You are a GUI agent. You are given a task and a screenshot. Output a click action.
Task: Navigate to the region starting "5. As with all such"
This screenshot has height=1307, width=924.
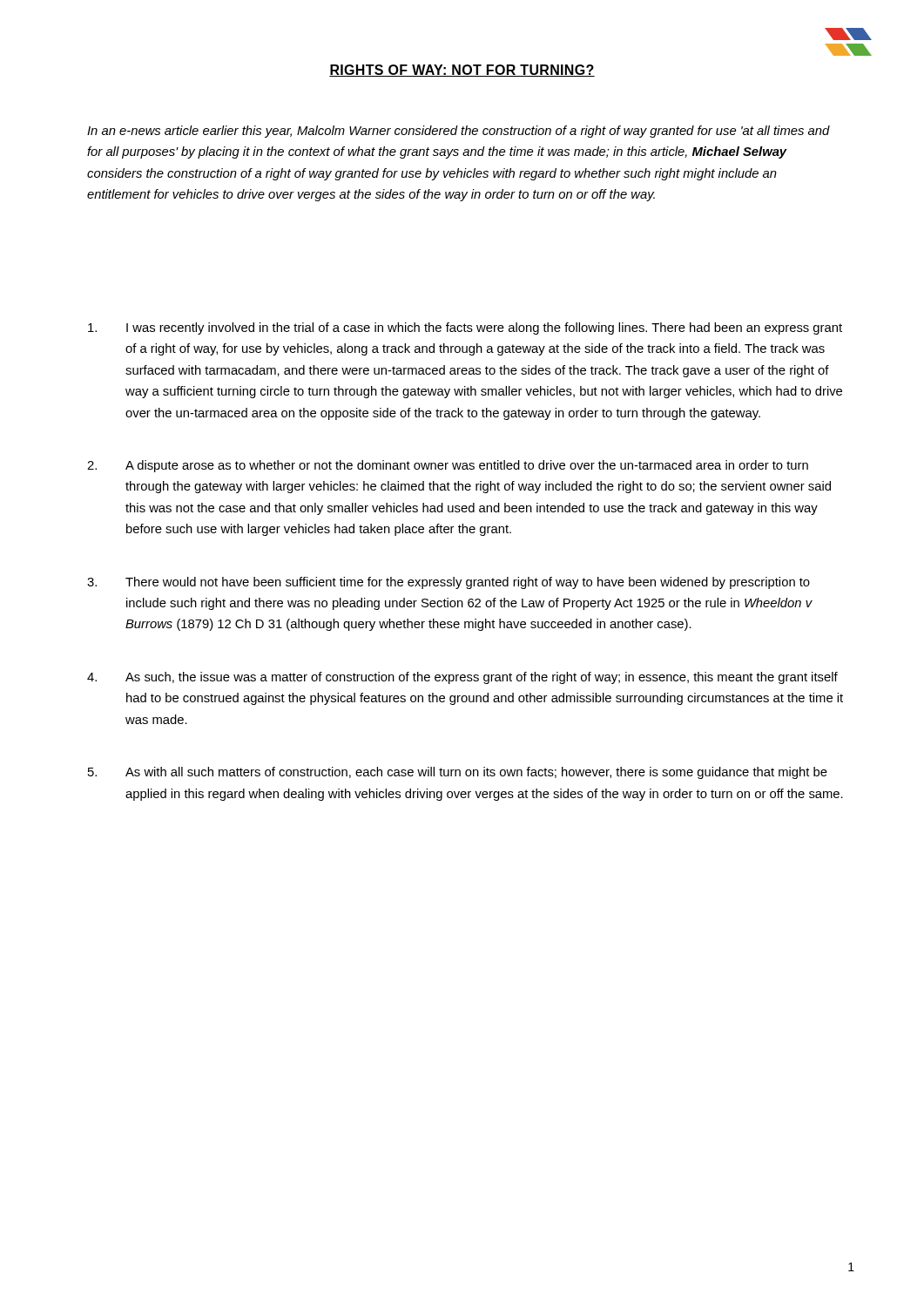click(x=471, y=783)
